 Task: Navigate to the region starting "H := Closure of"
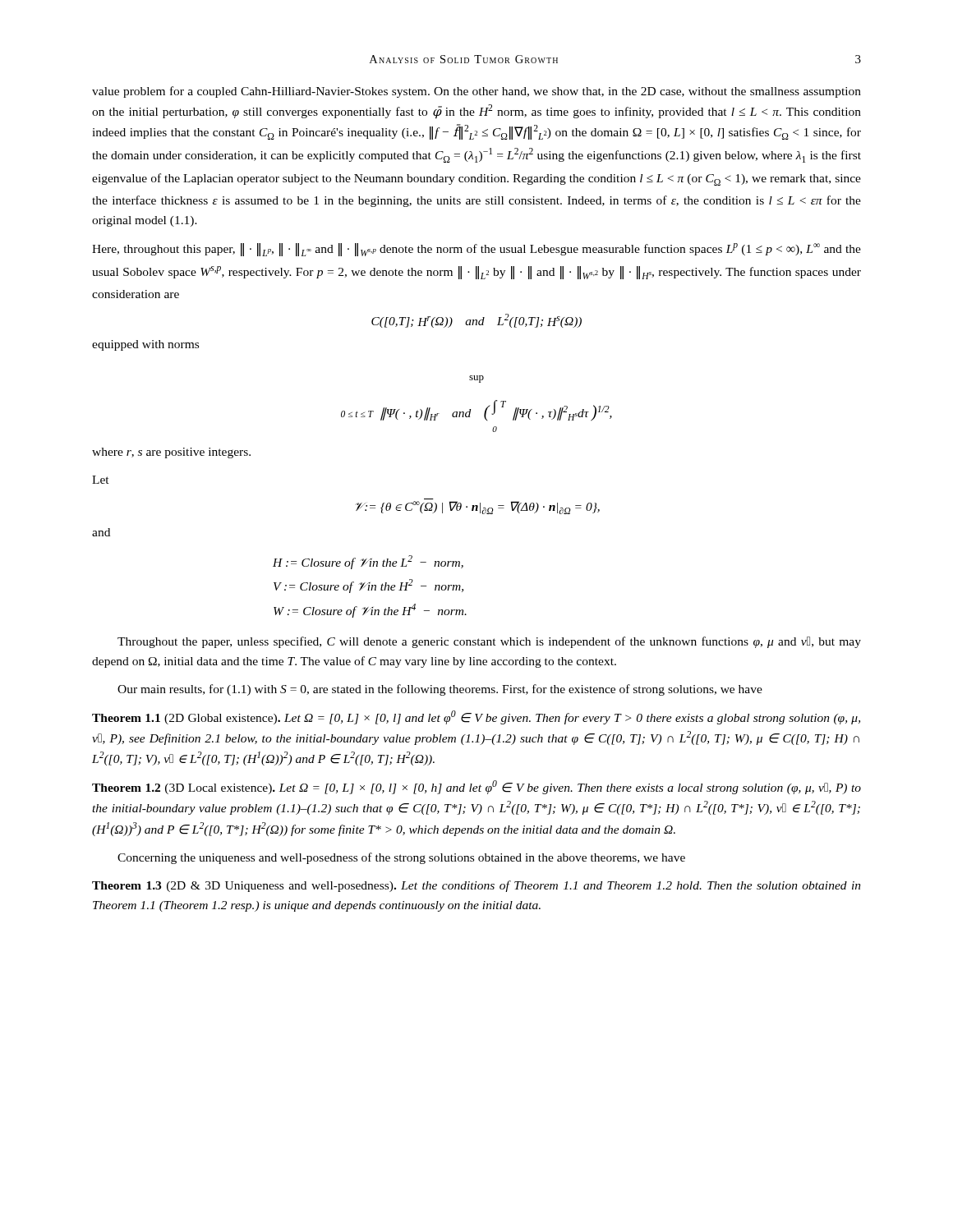pyautogui.click(x=368, y=562)
